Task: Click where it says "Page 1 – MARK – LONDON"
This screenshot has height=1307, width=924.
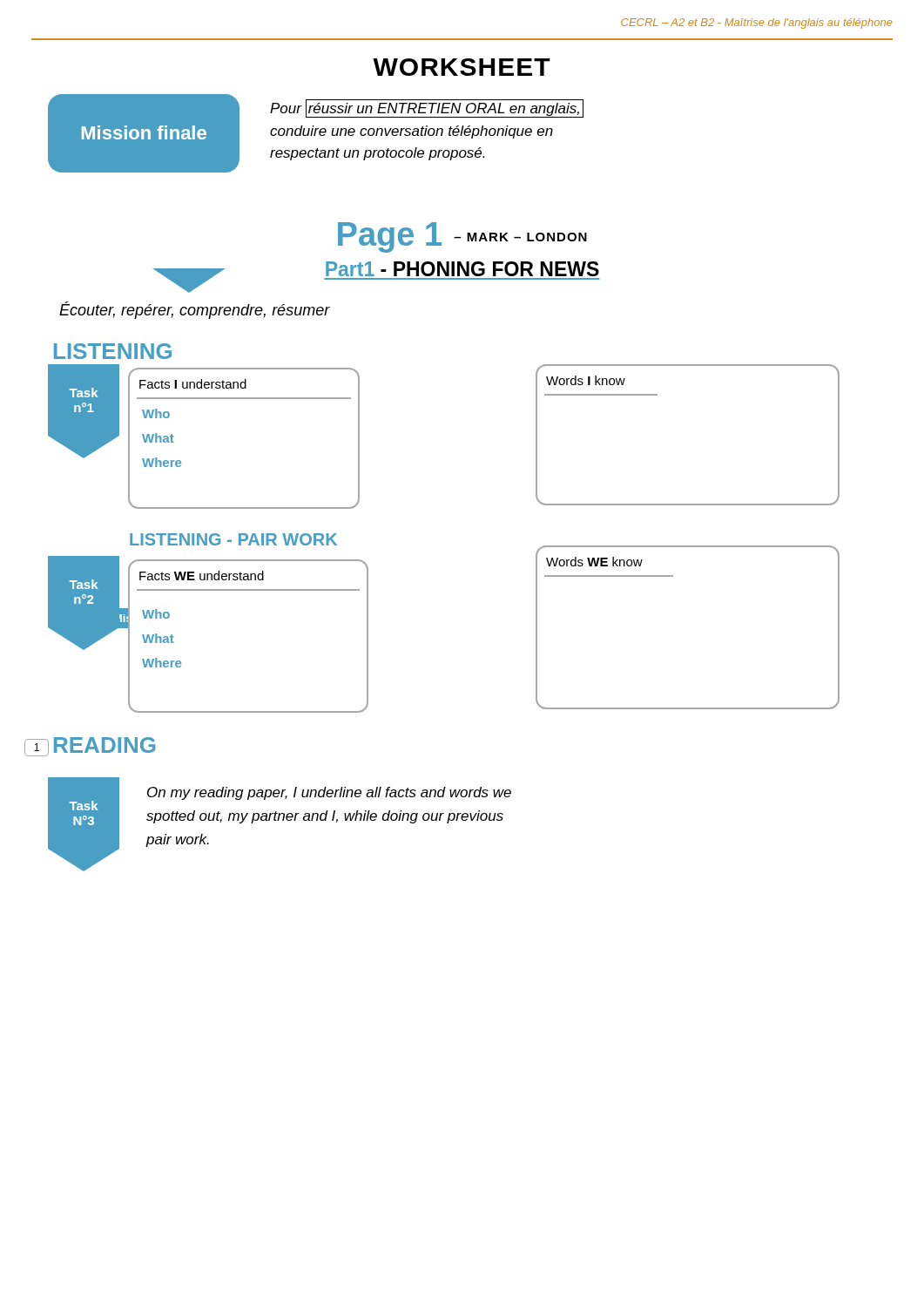Action: point(462,234)
